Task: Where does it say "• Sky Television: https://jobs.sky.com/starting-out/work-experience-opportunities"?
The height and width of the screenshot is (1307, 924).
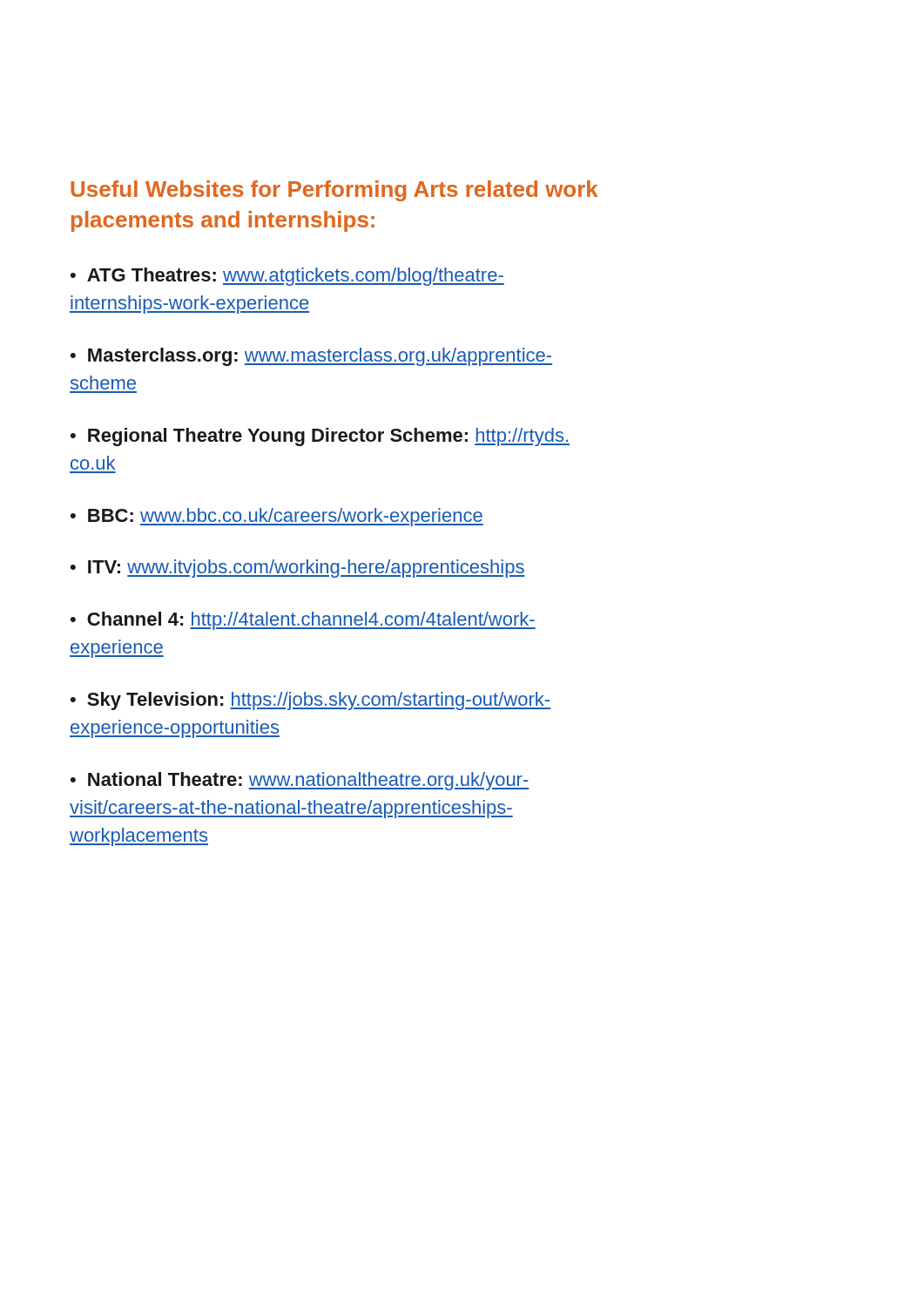Action: (x=310, y=713)
